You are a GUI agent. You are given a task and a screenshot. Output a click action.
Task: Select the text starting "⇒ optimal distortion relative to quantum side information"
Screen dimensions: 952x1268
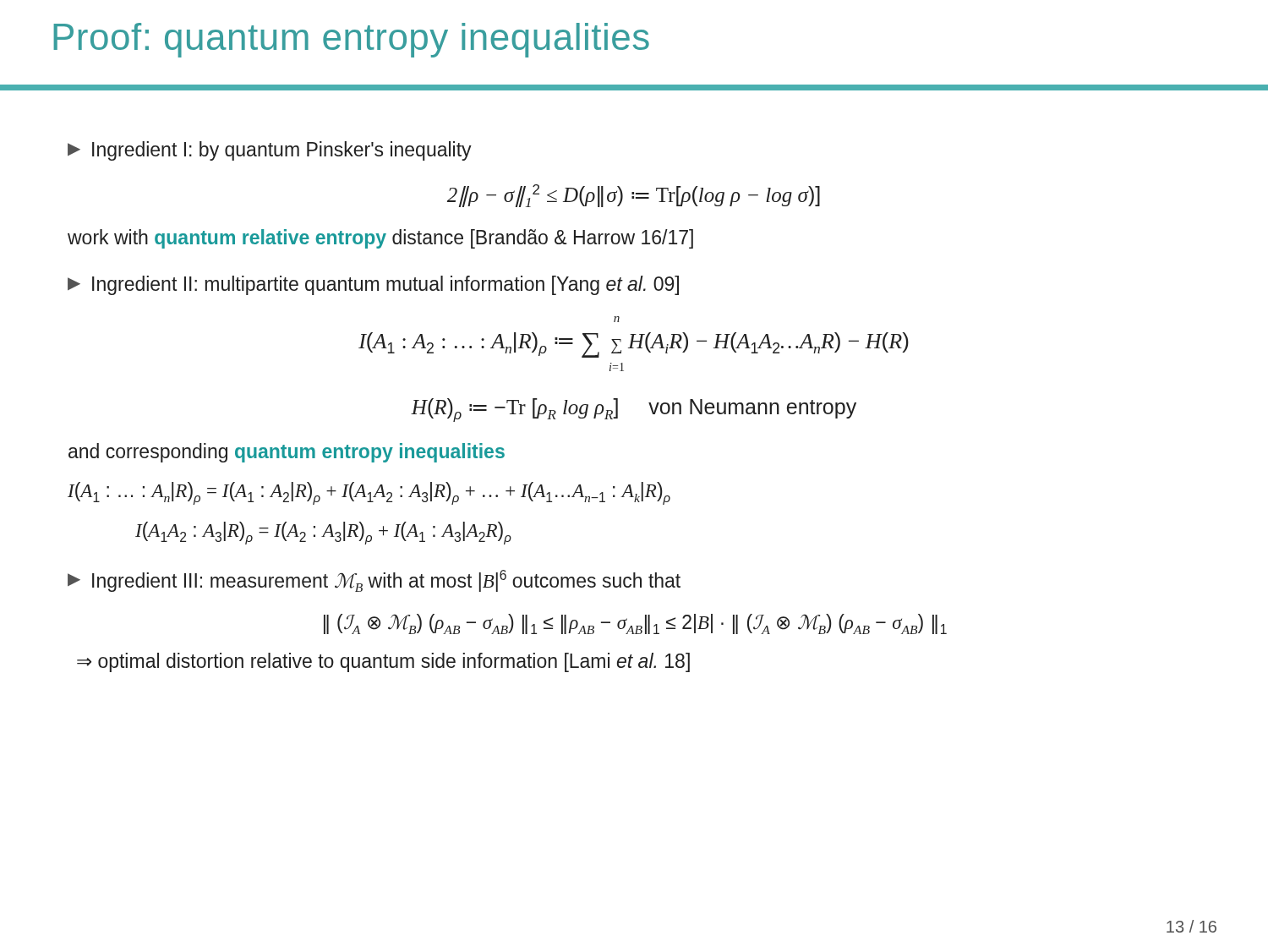pyautogui.click(x=384, y=662)
